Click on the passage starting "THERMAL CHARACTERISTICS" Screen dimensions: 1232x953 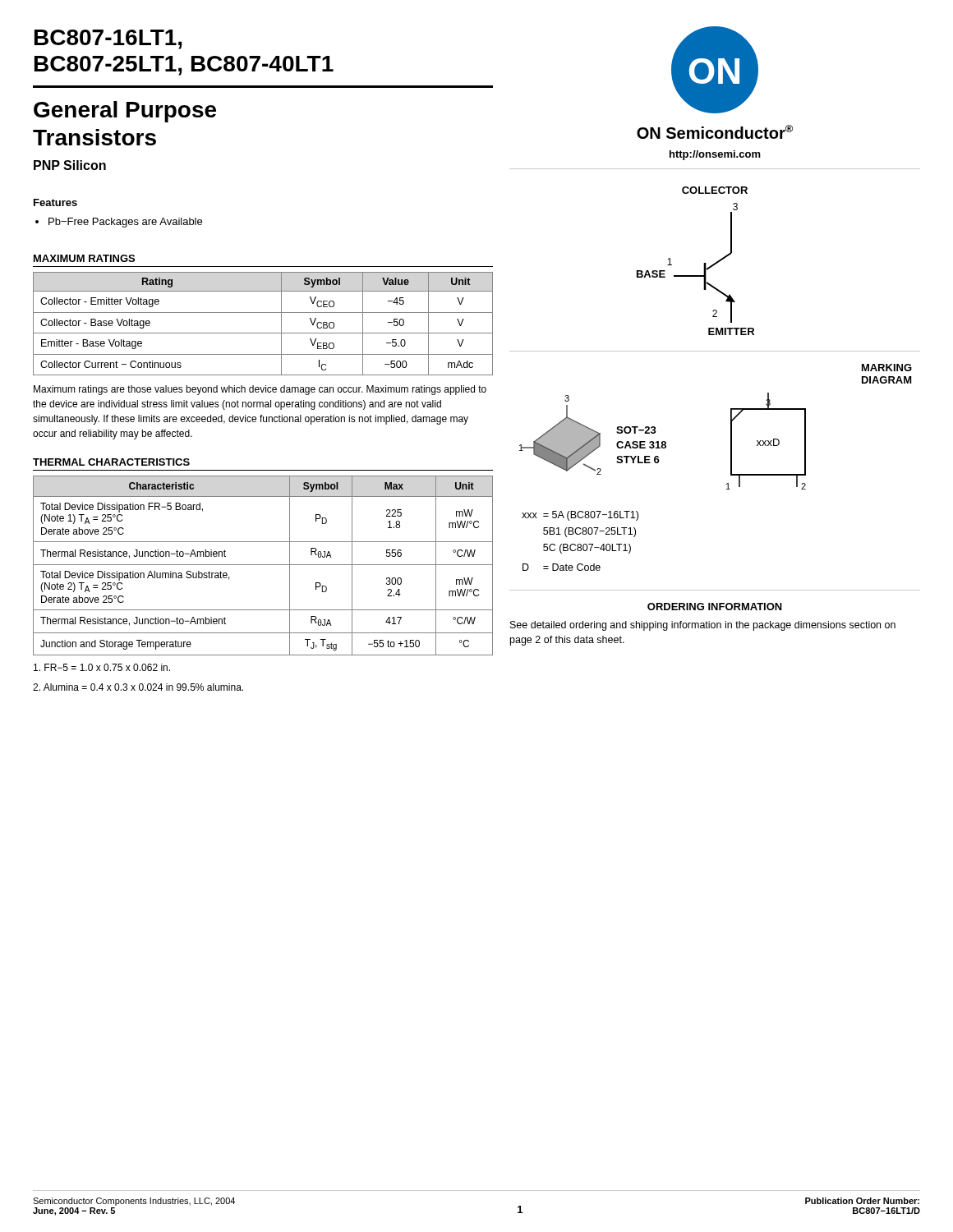111,462
